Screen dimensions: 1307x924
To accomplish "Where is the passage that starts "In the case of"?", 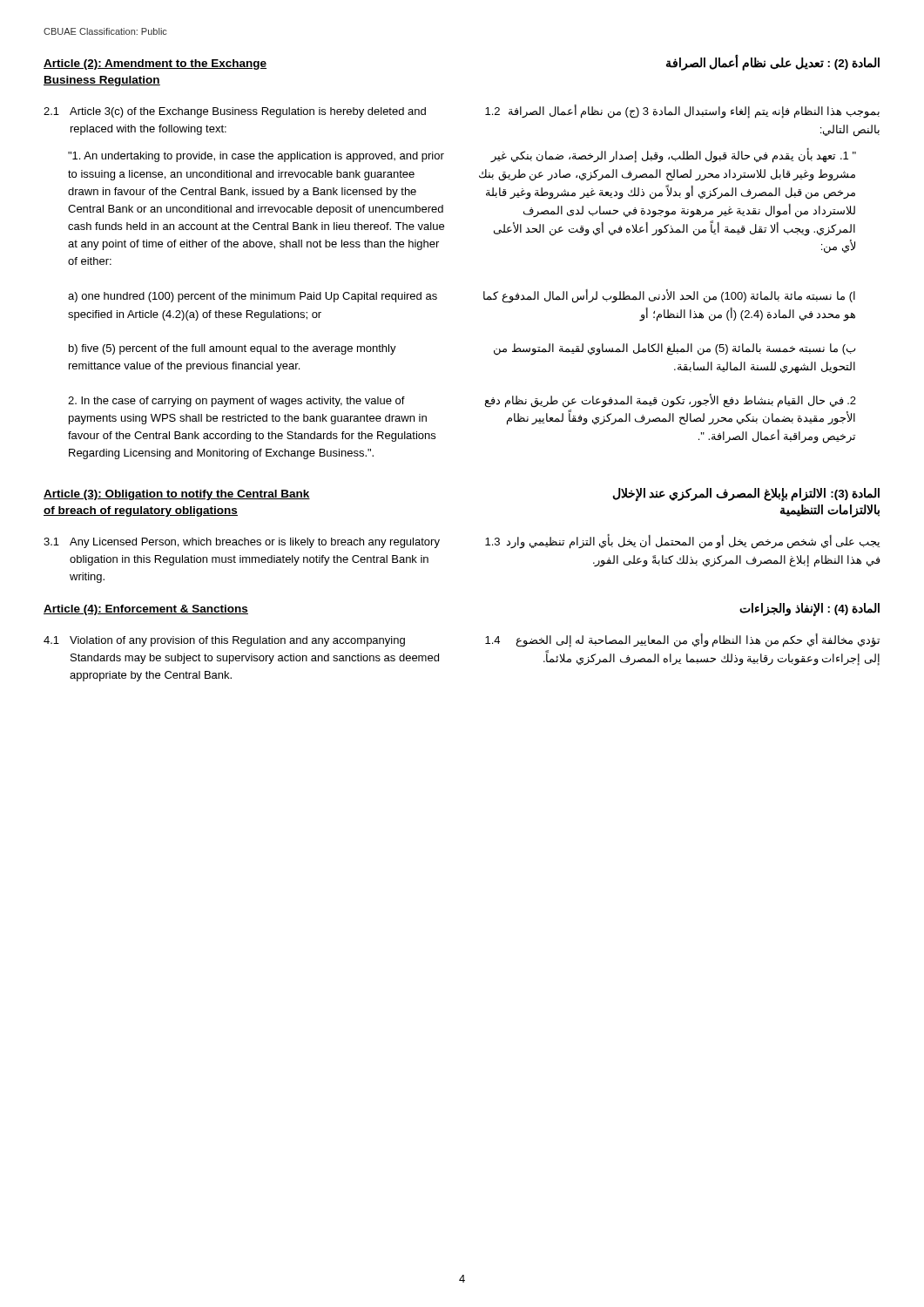I will [252, 426].
